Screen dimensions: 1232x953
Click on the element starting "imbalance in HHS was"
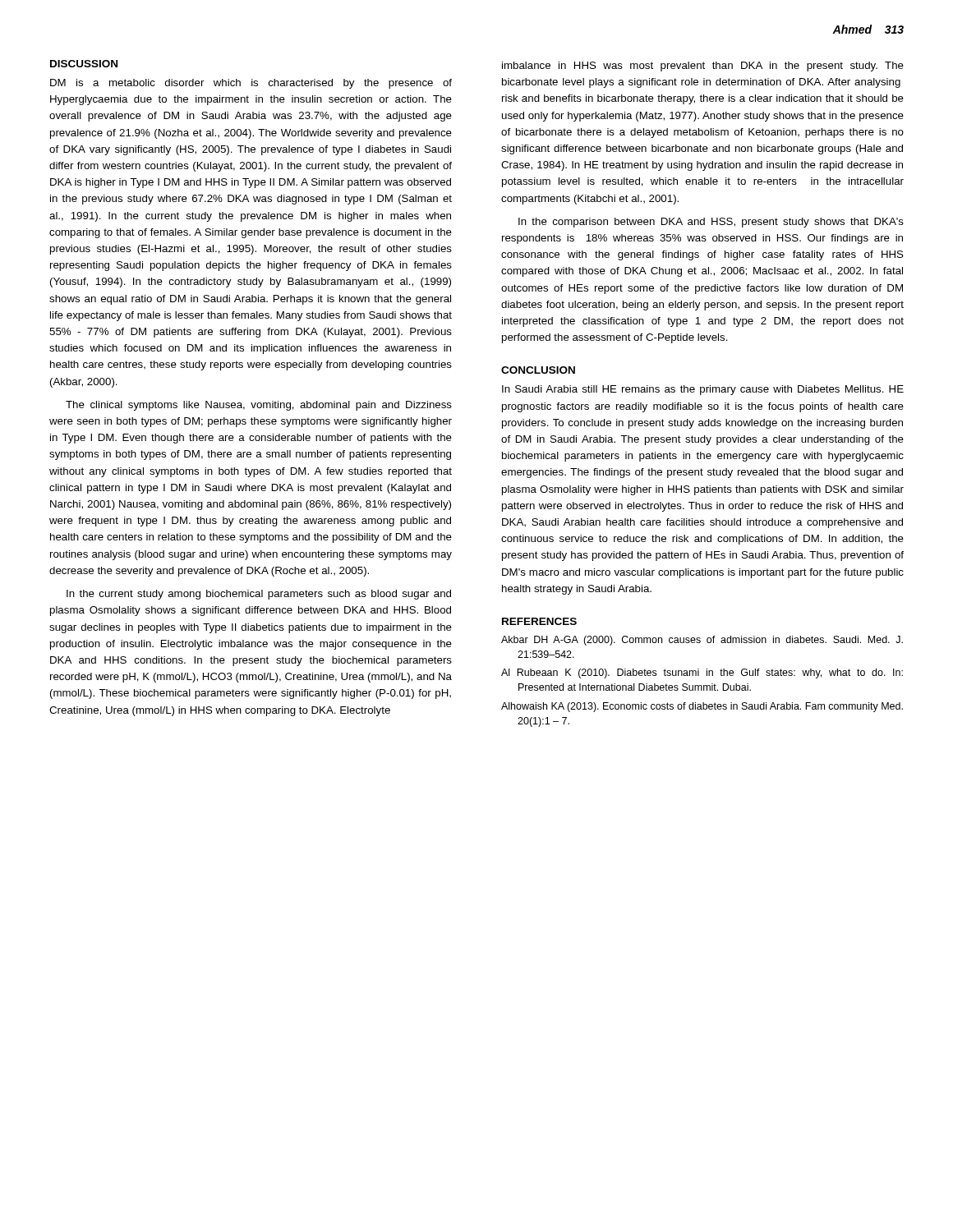tap(702, 132)
